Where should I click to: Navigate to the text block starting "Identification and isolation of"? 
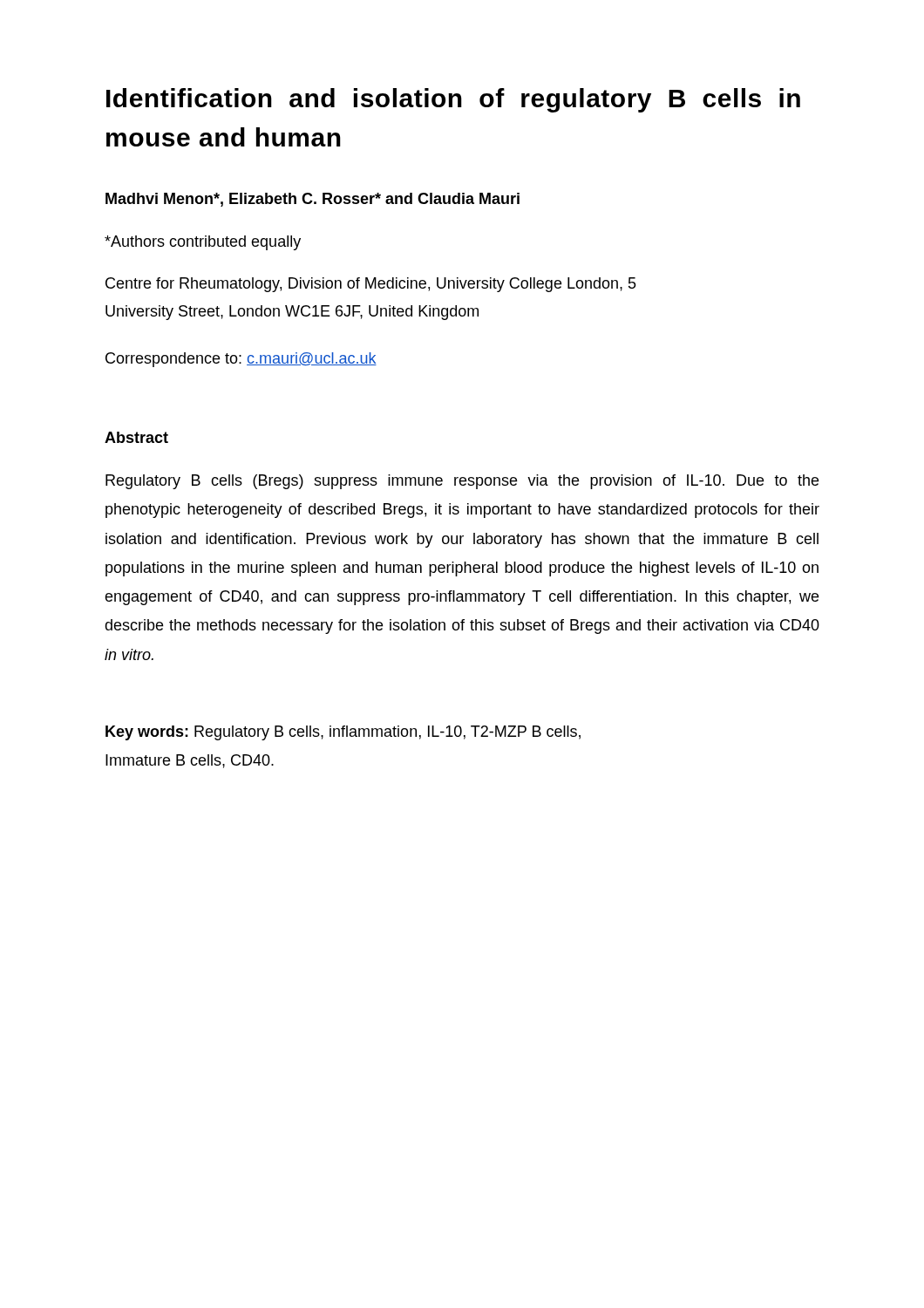click(462, 118)
